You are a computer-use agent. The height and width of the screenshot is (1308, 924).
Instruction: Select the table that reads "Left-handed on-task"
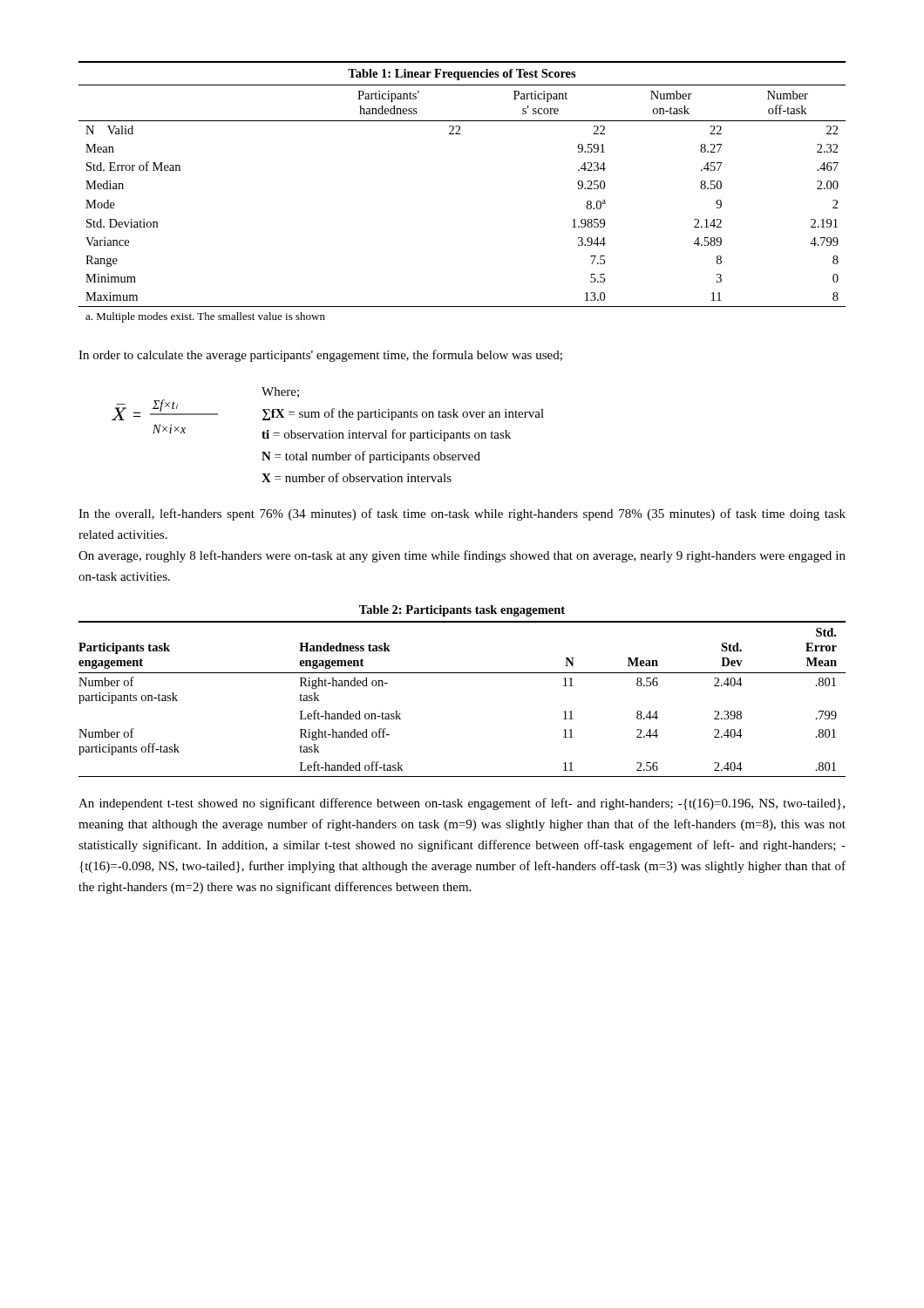click(x=462, y=689)
